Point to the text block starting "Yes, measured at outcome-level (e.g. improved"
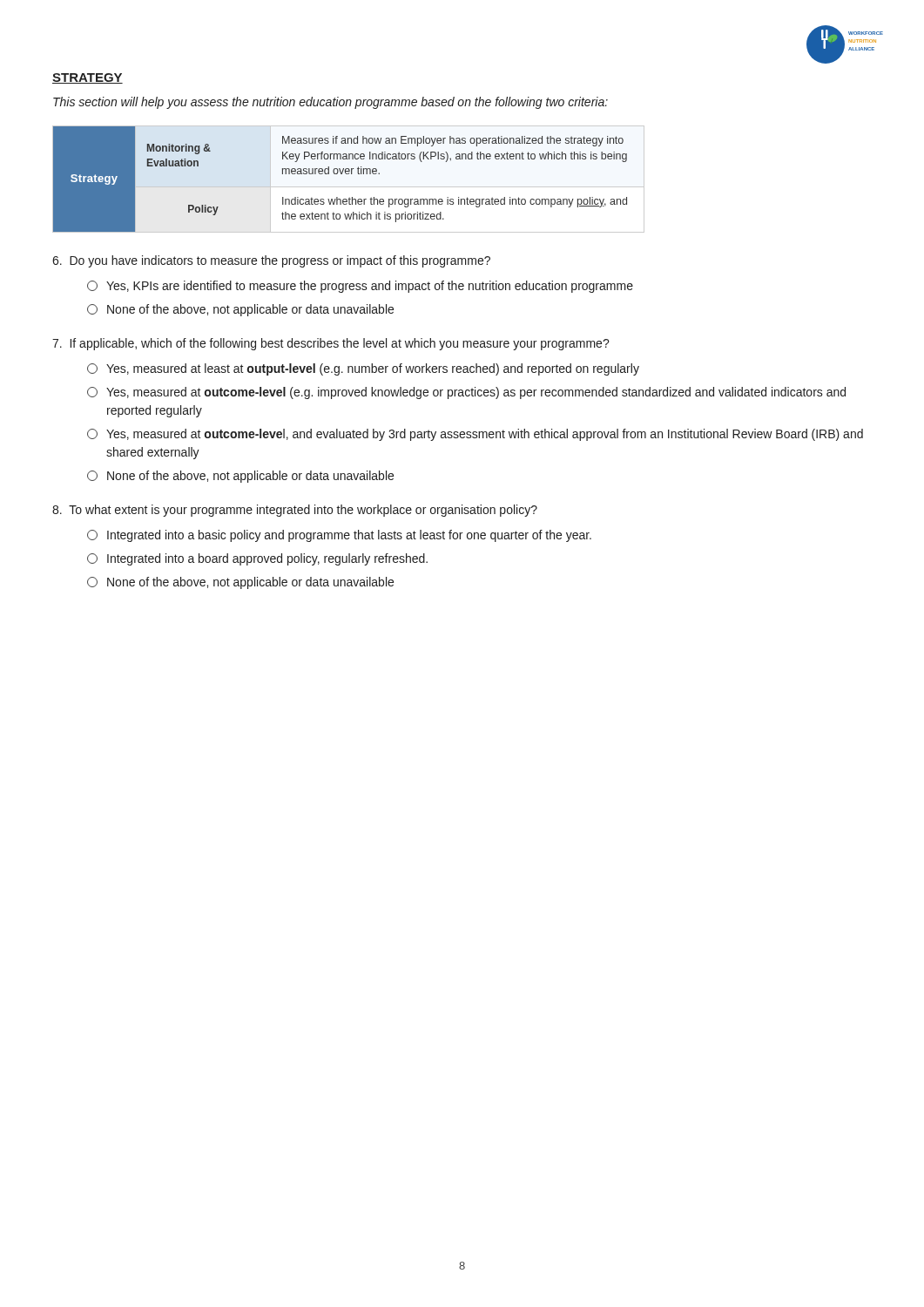 click(479, 401)
